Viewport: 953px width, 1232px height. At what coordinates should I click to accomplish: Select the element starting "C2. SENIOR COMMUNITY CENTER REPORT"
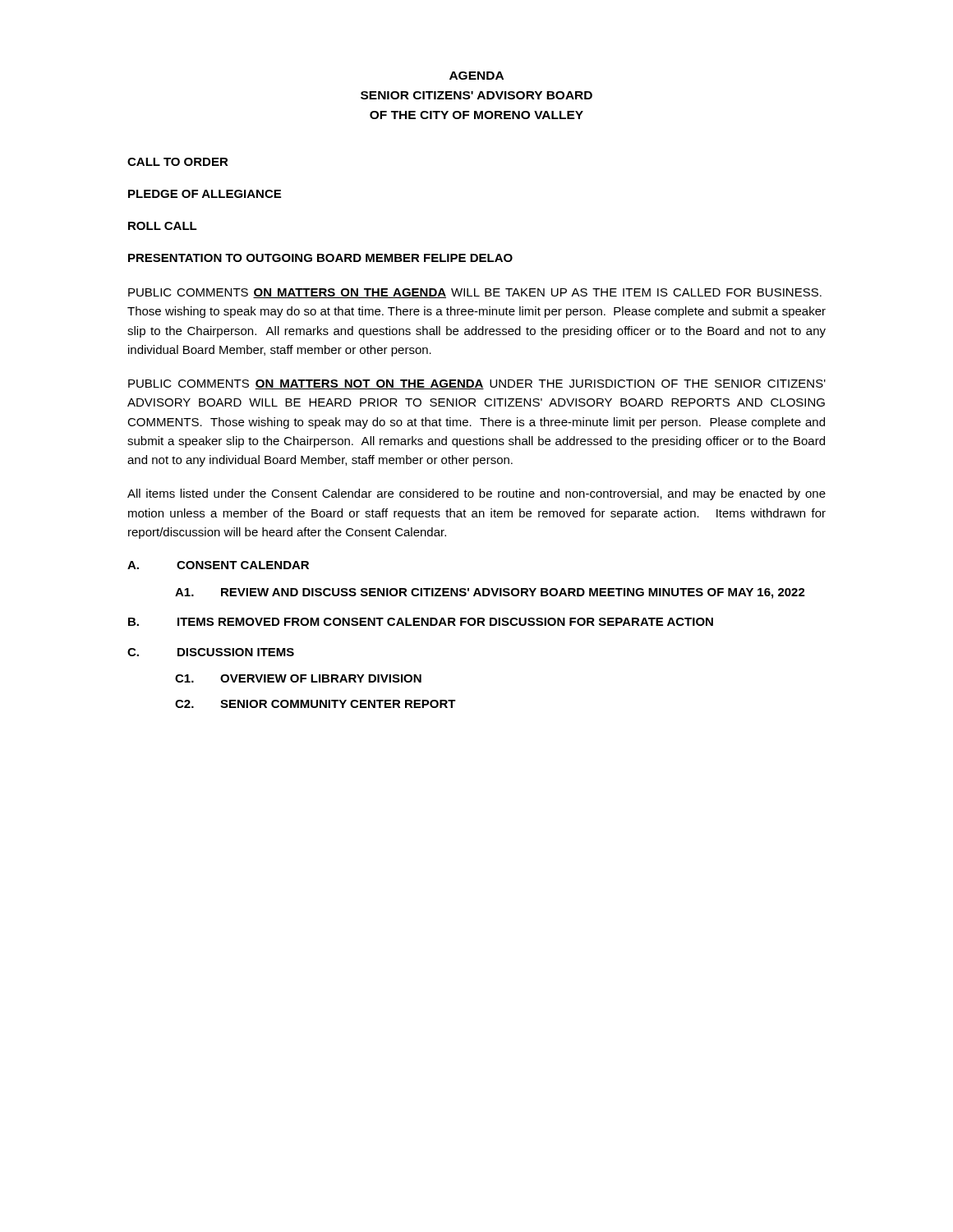(315, 704)
